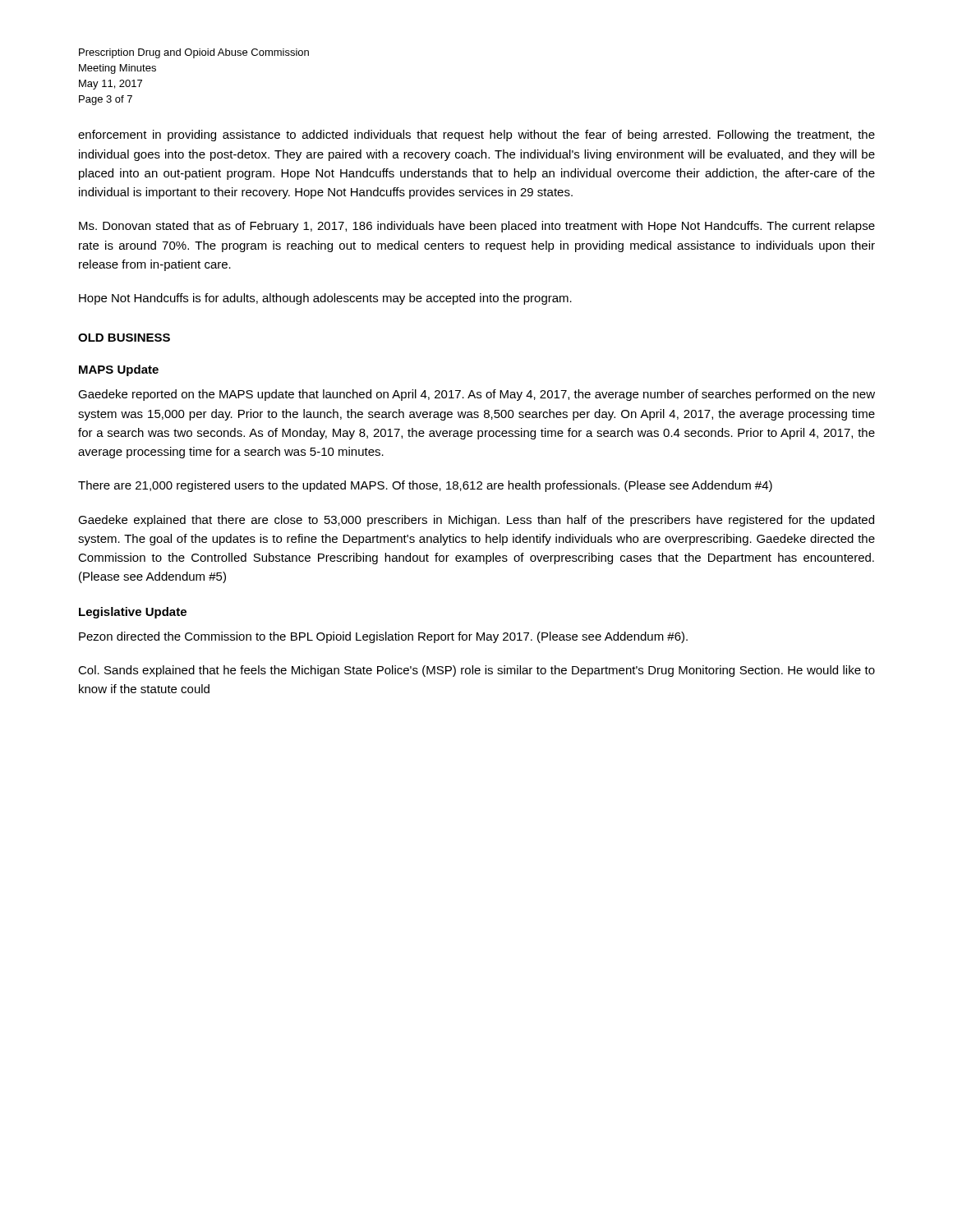
Task: Click on the section header that says "Legislative Update"
Action: (133, 611)
